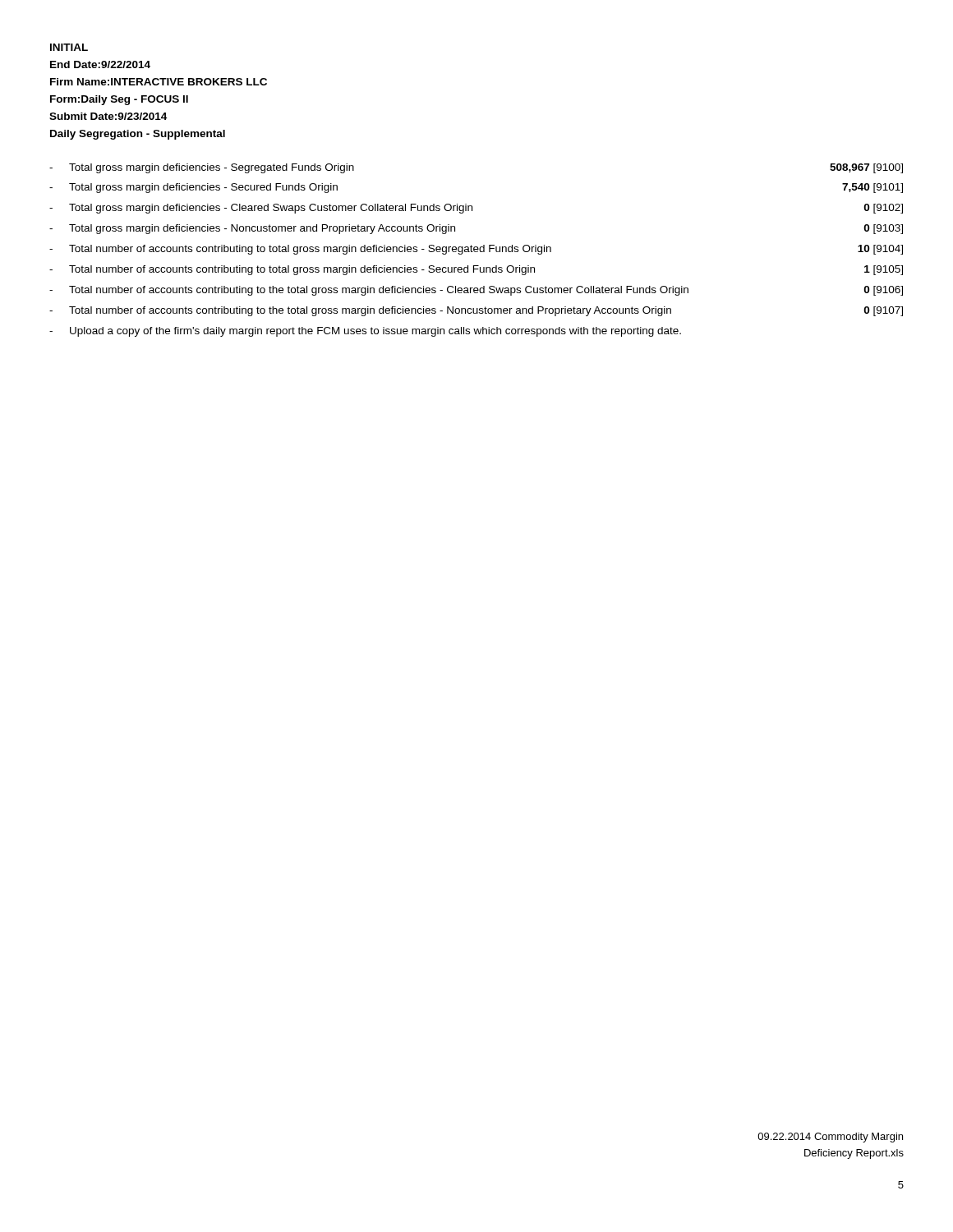Find the block on this page that starts "- Total gross margin deficiencies - Secured"

pyautogui.click(x=203, y=188)
